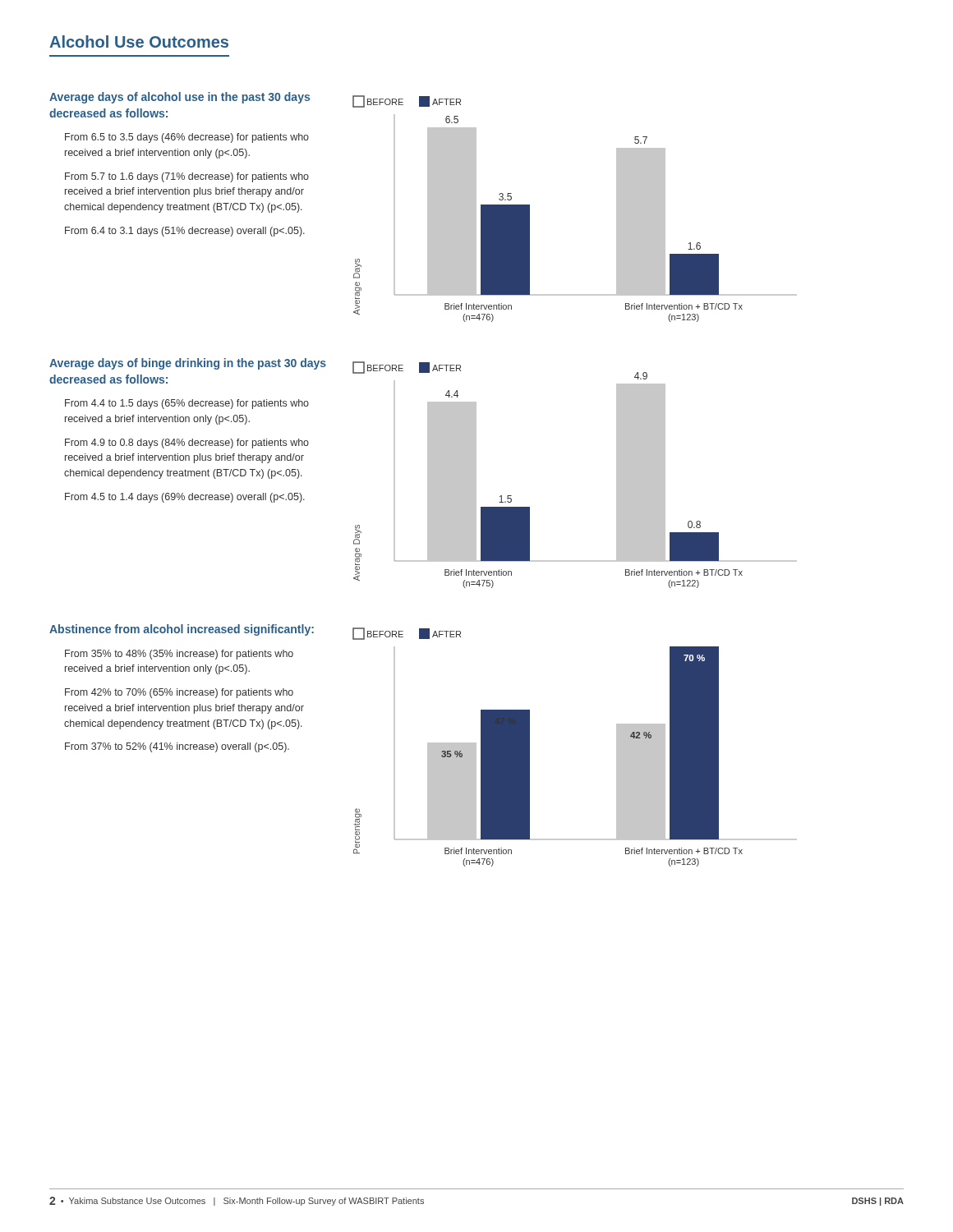Viewport: 953px width, 1232px height.
Task: Locate the block of text that opens with "From 37% to 52% (41% increase) overall"
Action: coord(196,747)
